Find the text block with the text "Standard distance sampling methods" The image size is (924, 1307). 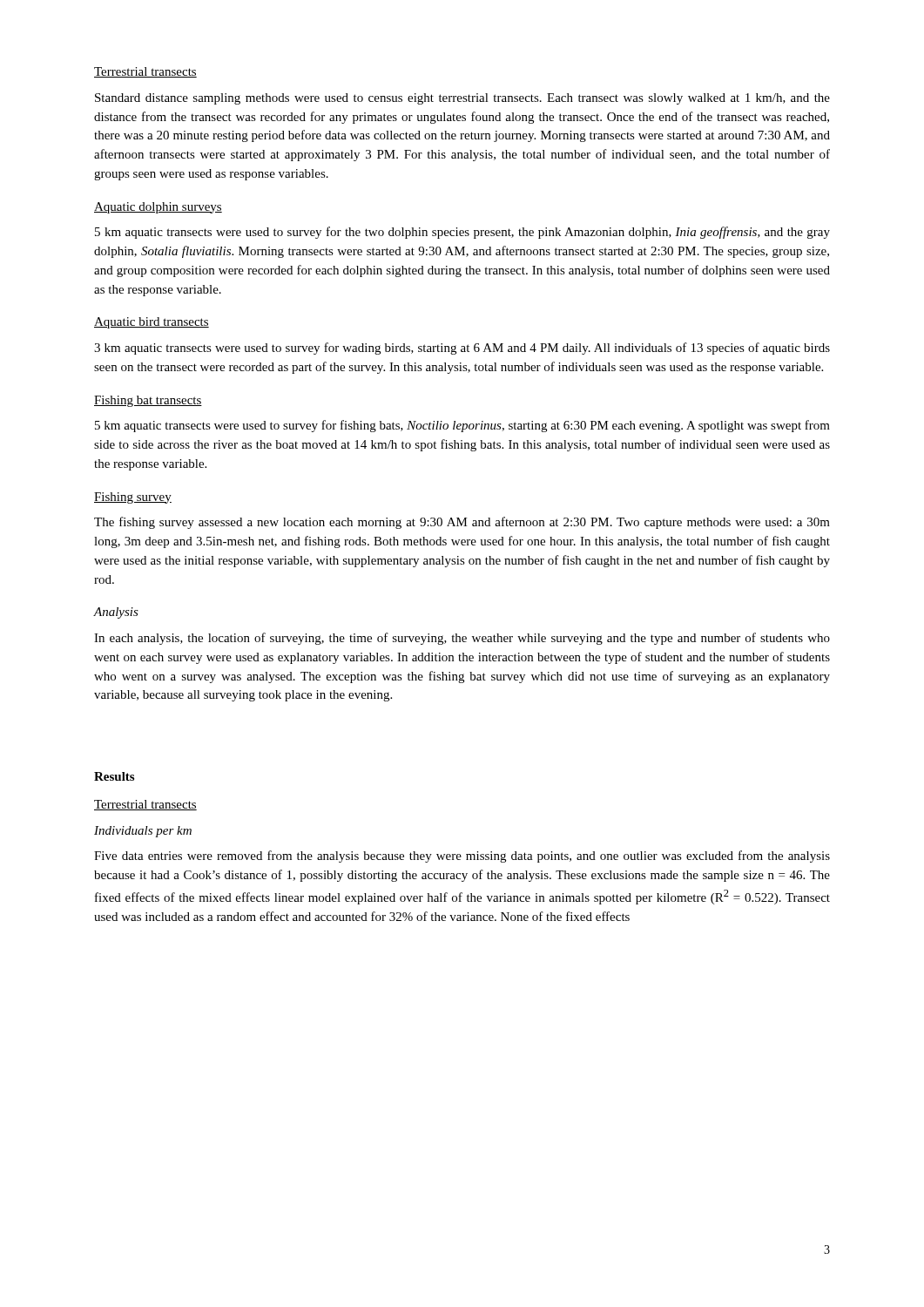click(x=462, y=135)
